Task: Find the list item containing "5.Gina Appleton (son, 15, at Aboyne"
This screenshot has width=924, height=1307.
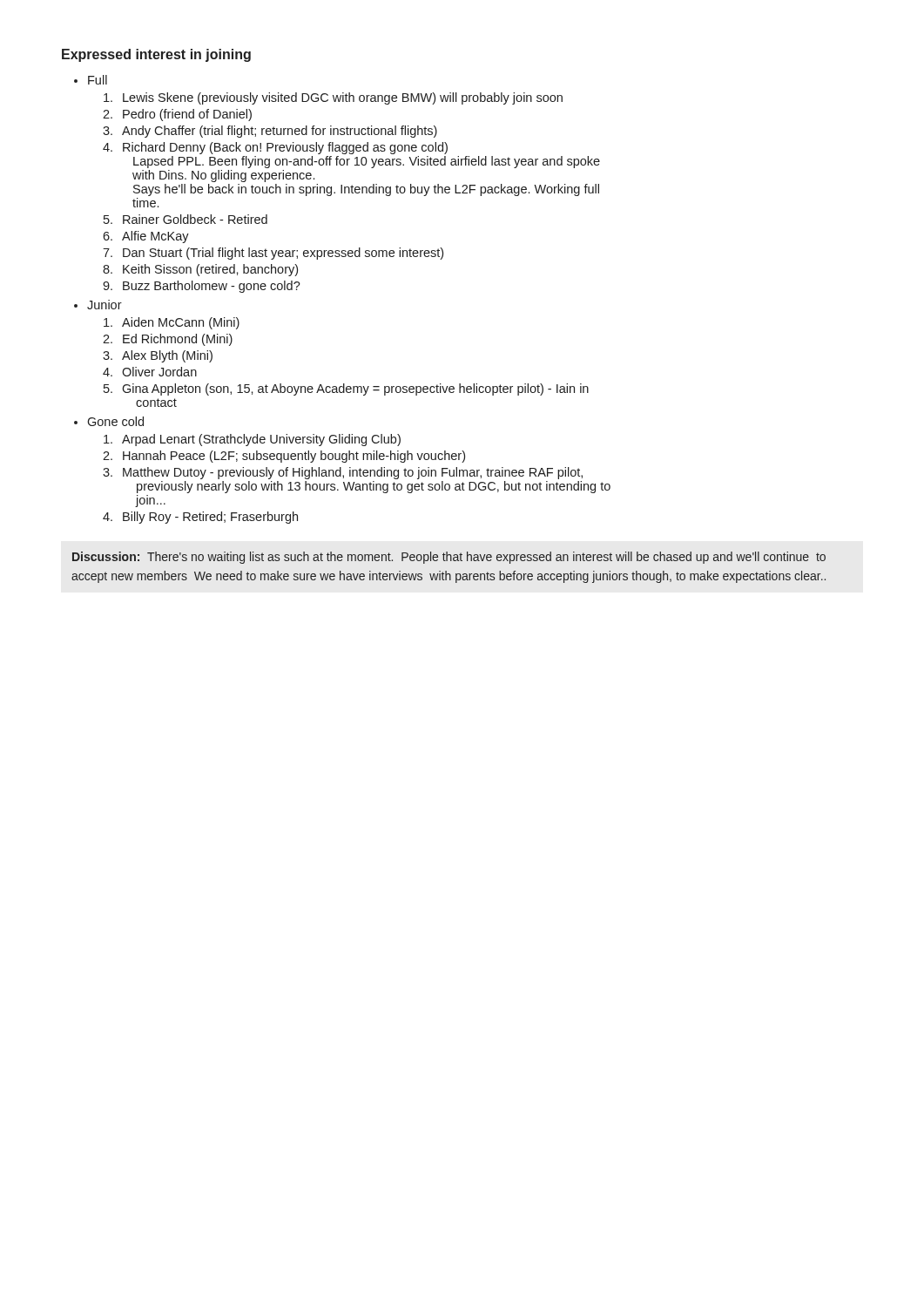Action: tap(483, 396)
